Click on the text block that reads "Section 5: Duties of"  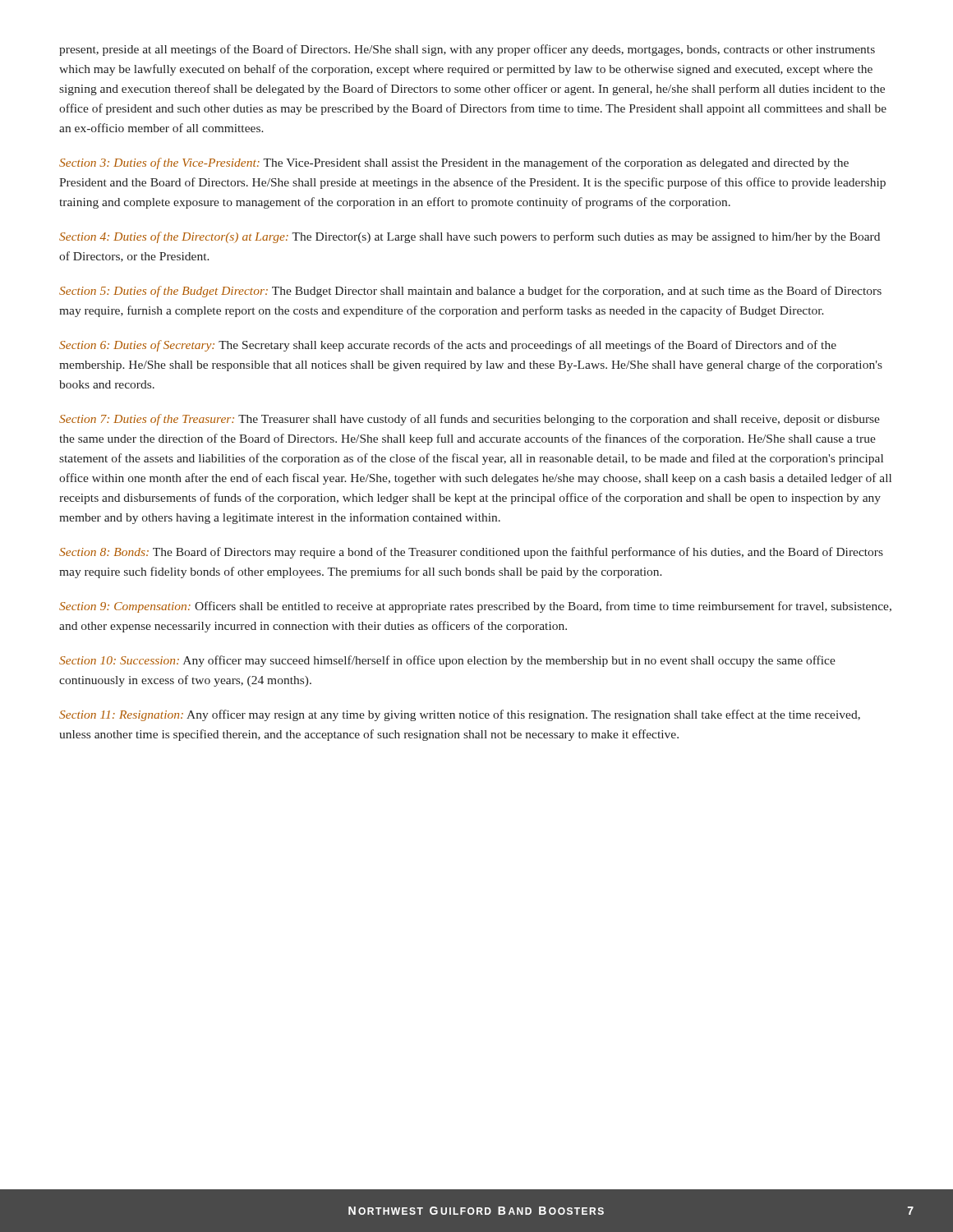click(x=470, y=300)
